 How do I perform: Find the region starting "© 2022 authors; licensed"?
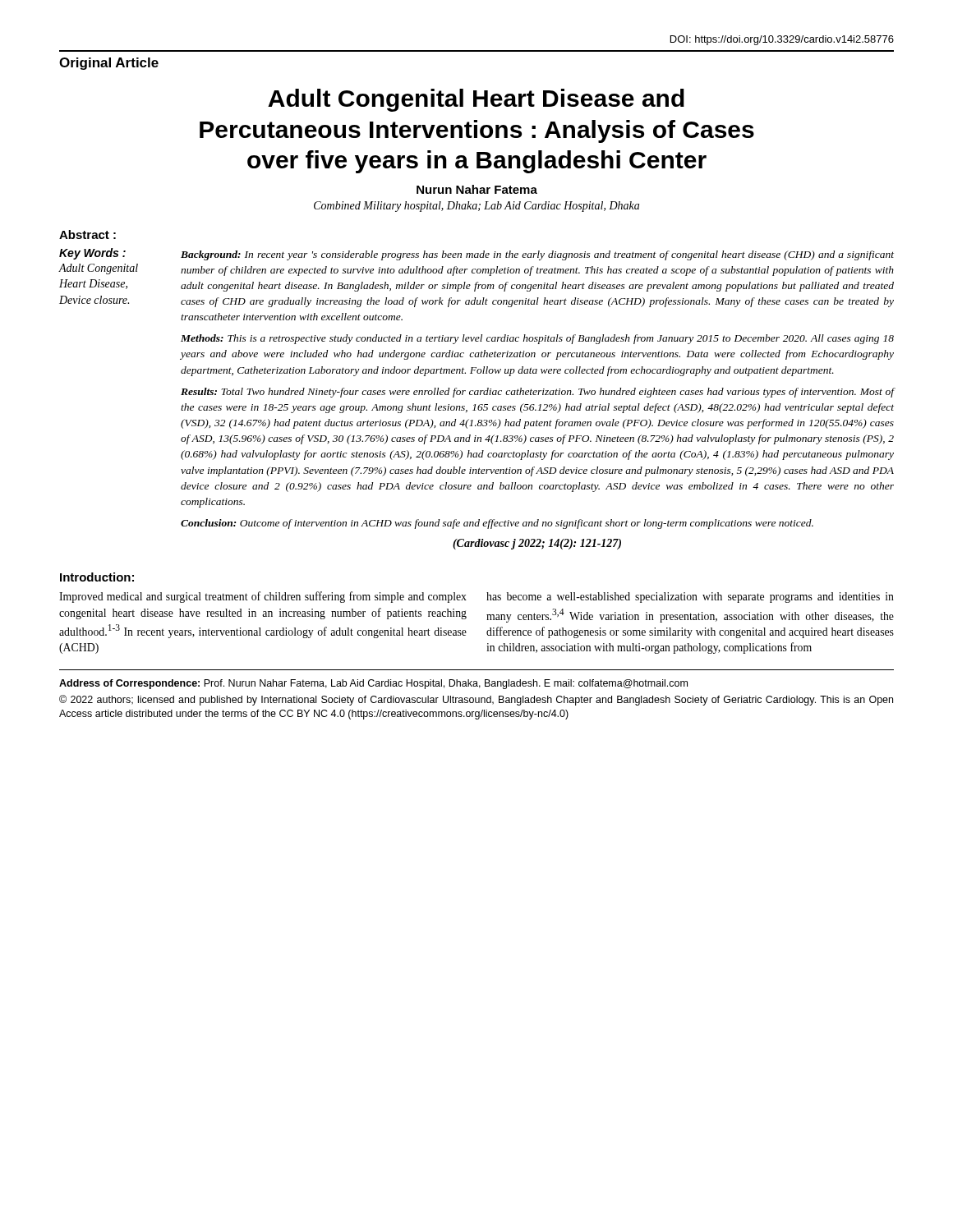tap(476, 707)
